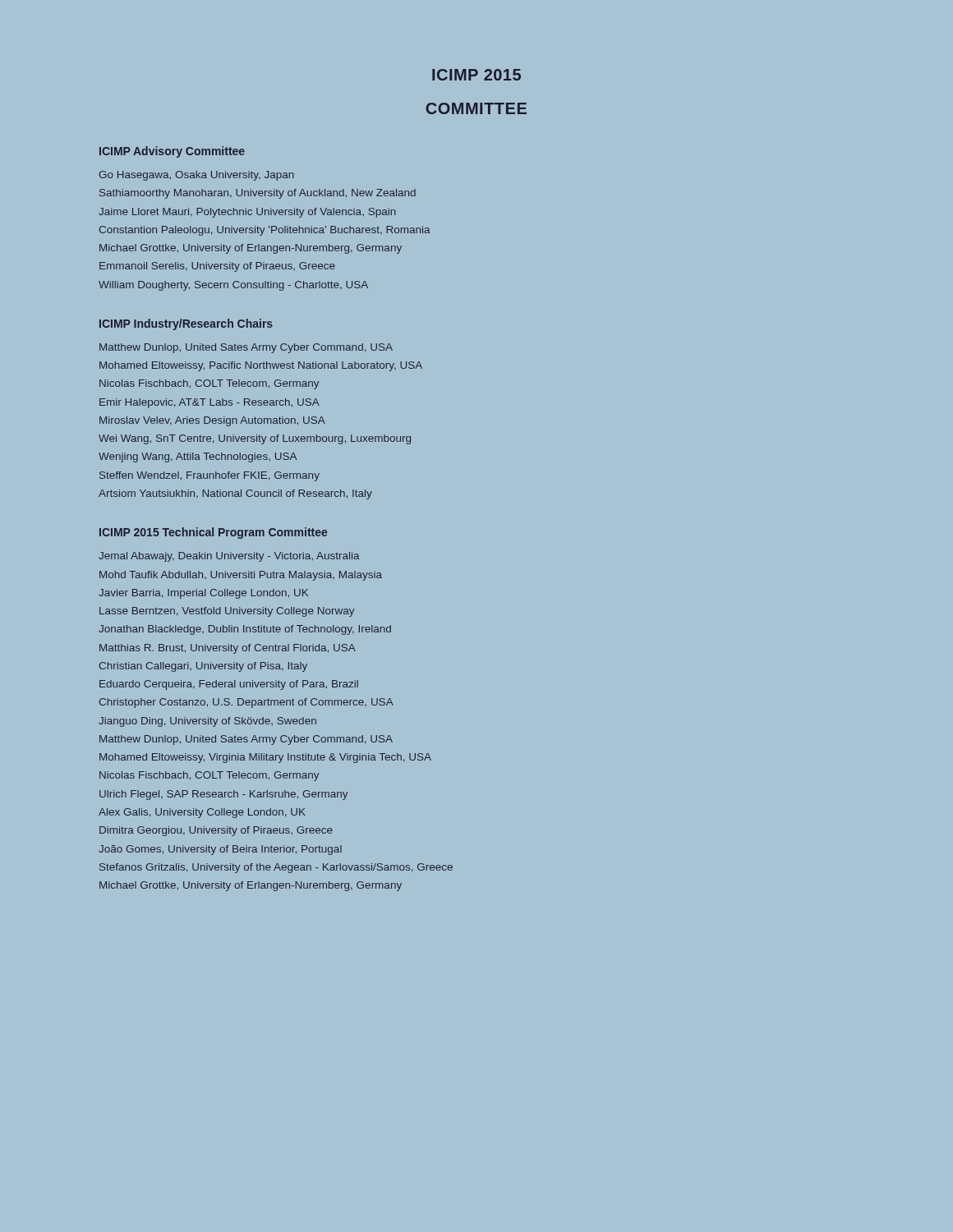
Task: Click on the element starting "ICIMP 2015 Technical Program Committee"
Action: (213, 532)
